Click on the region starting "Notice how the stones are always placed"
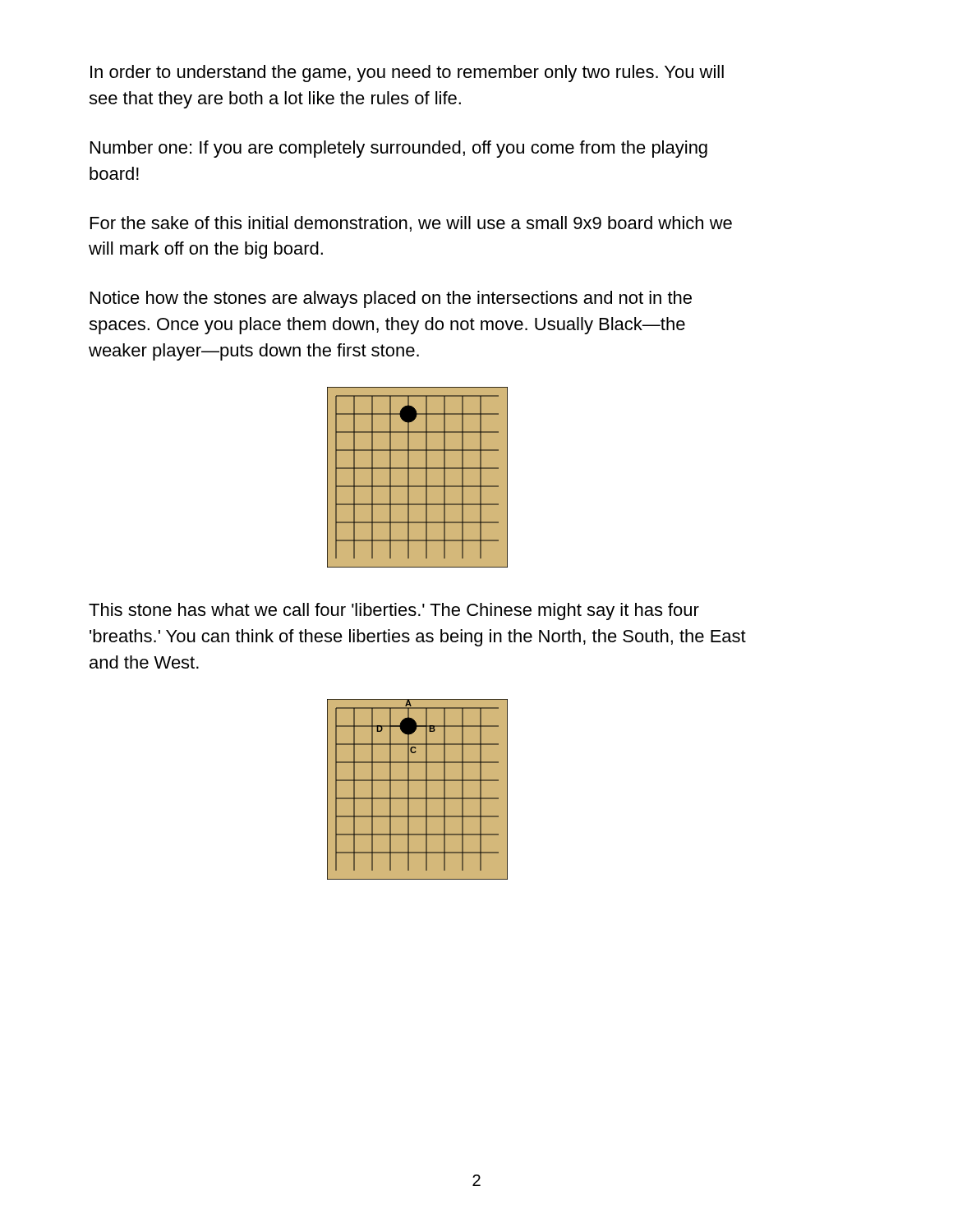953x1232 pixels. click(x=391, y=324)
